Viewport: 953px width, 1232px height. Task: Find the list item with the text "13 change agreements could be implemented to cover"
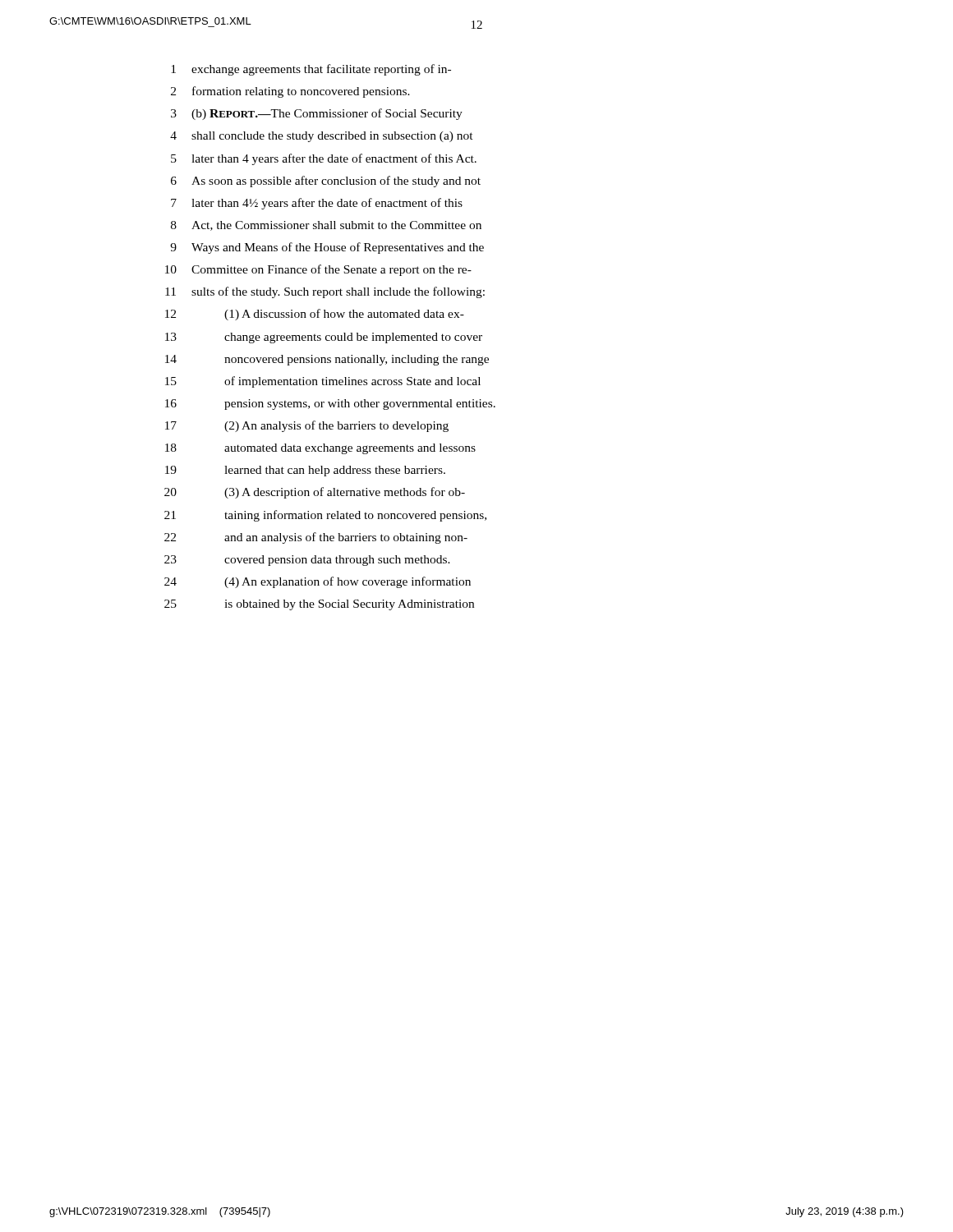324,338
